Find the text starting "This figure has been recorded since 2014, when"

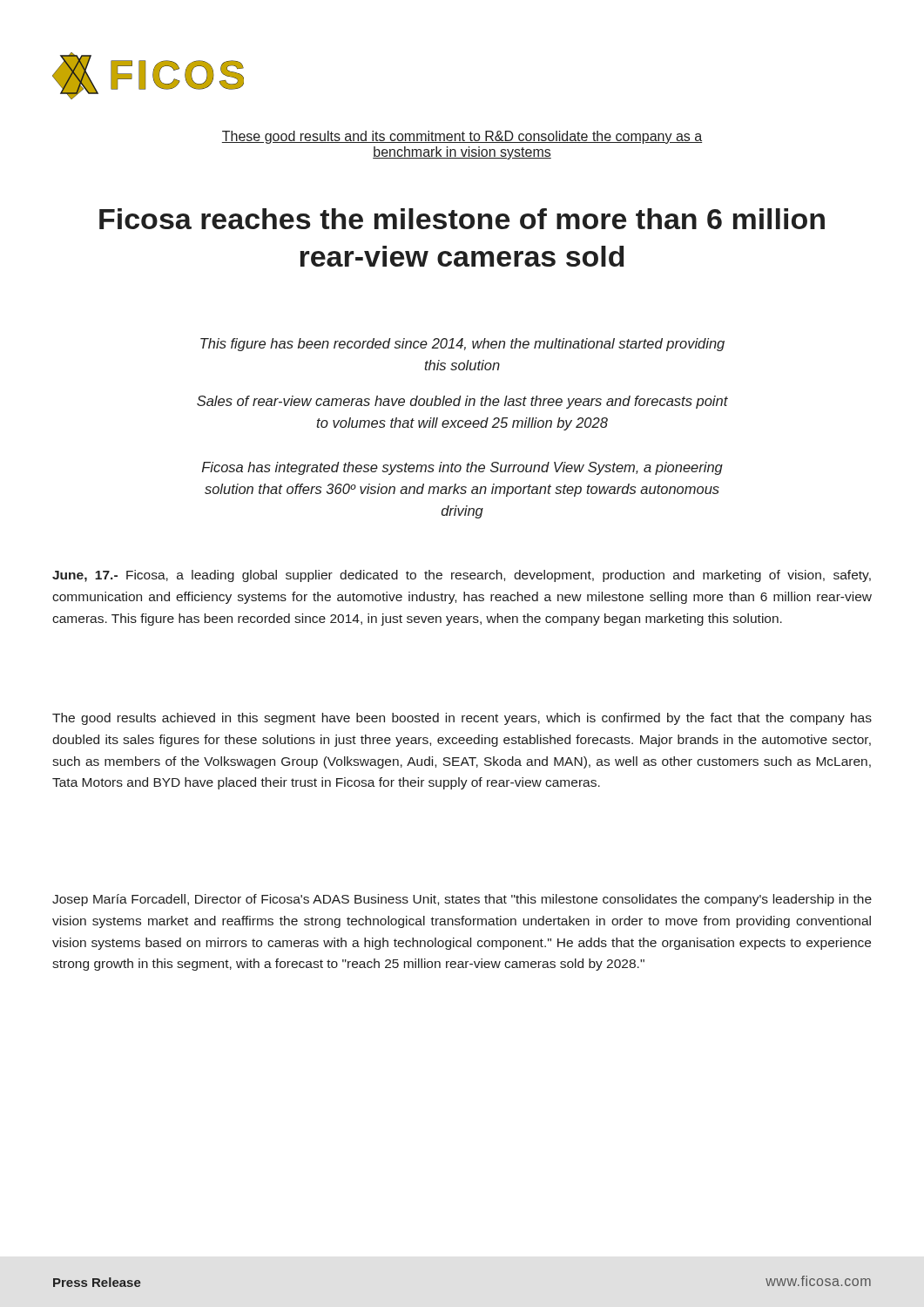[462, 354]
